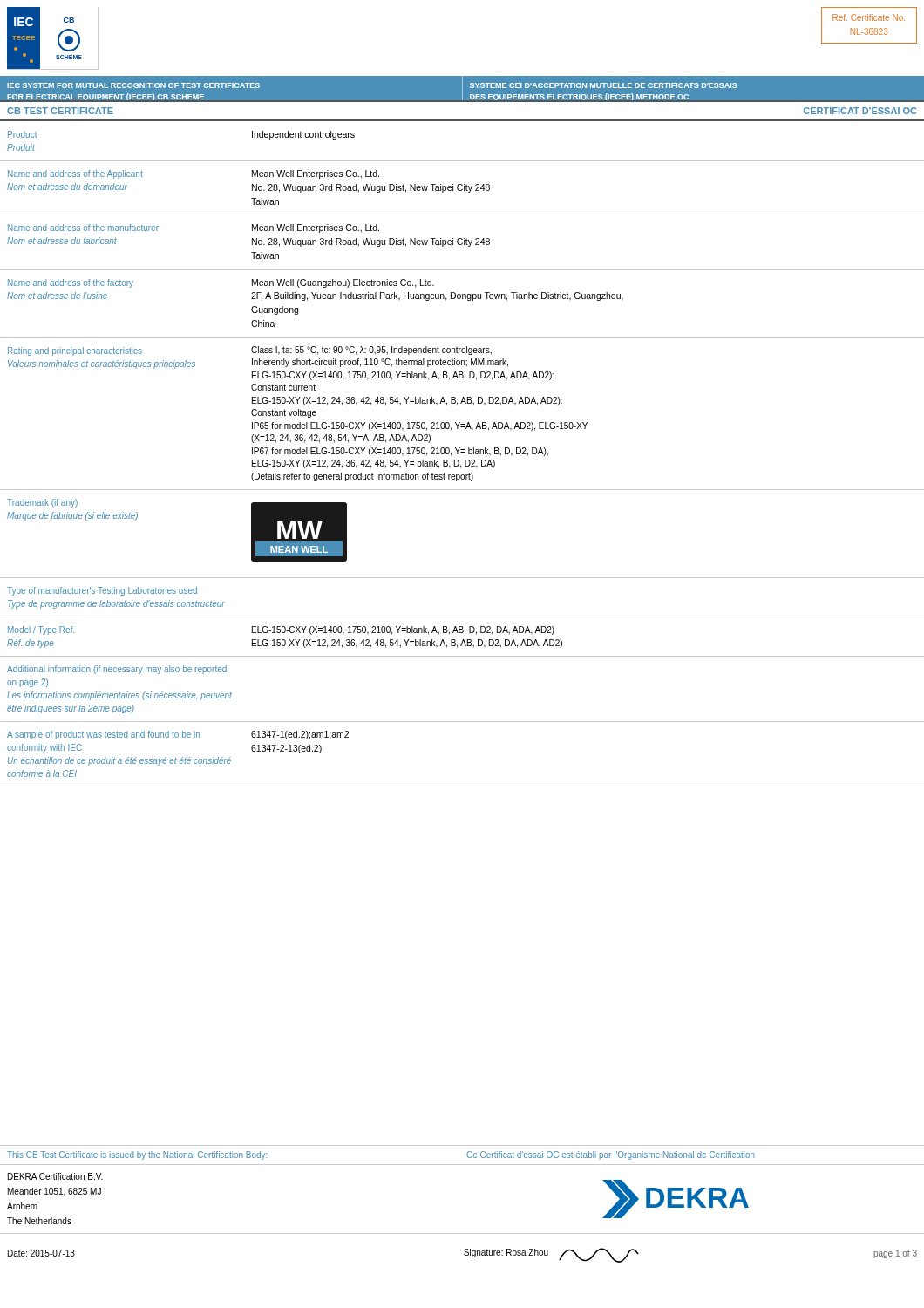Find the table that mentions "Trademark (if any) Marque de"
This screenshot has width=924, height=1308.
462,534
